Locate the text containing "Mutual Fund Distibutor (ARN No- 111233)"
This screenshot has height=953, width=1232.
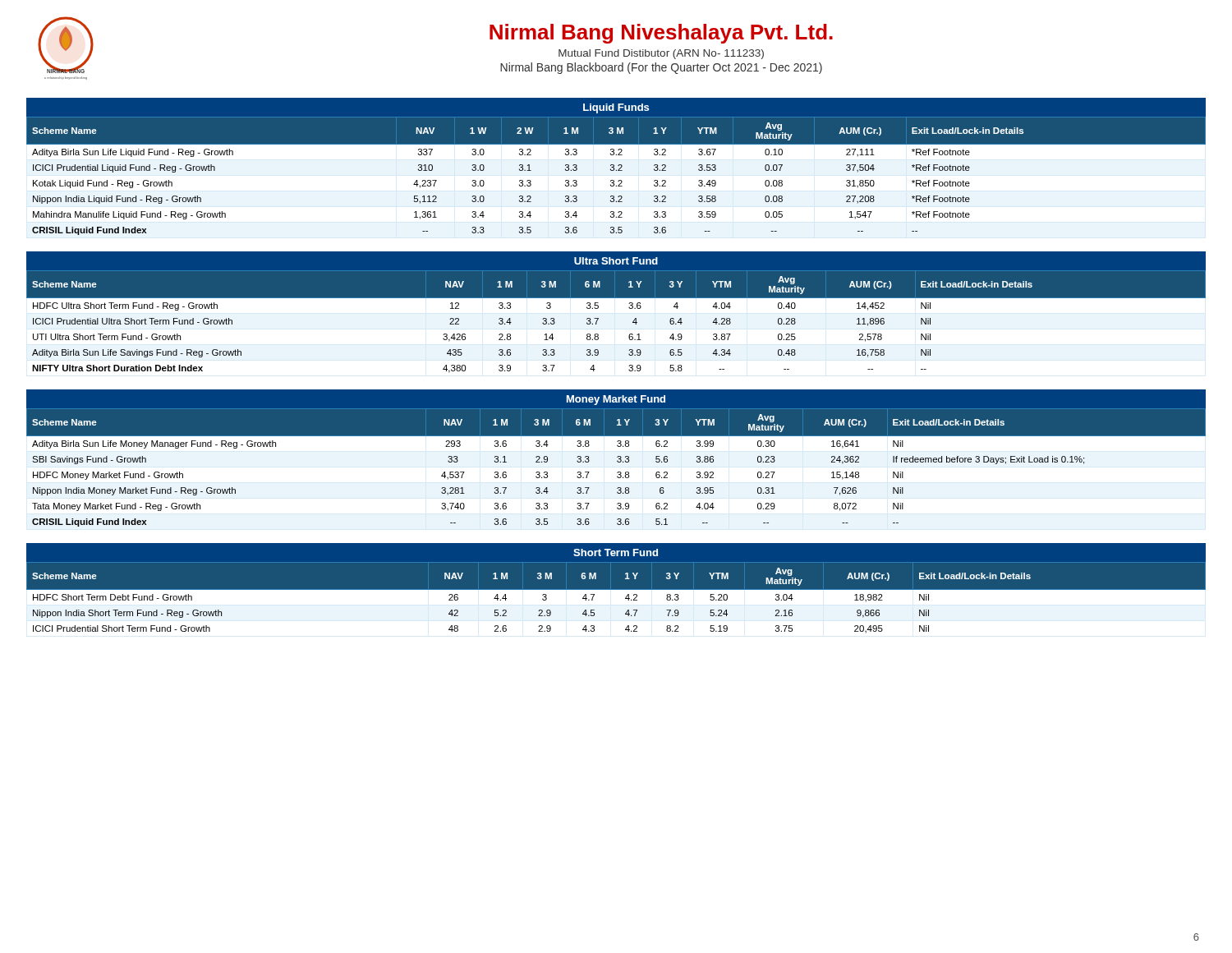(x=661, y=53)
